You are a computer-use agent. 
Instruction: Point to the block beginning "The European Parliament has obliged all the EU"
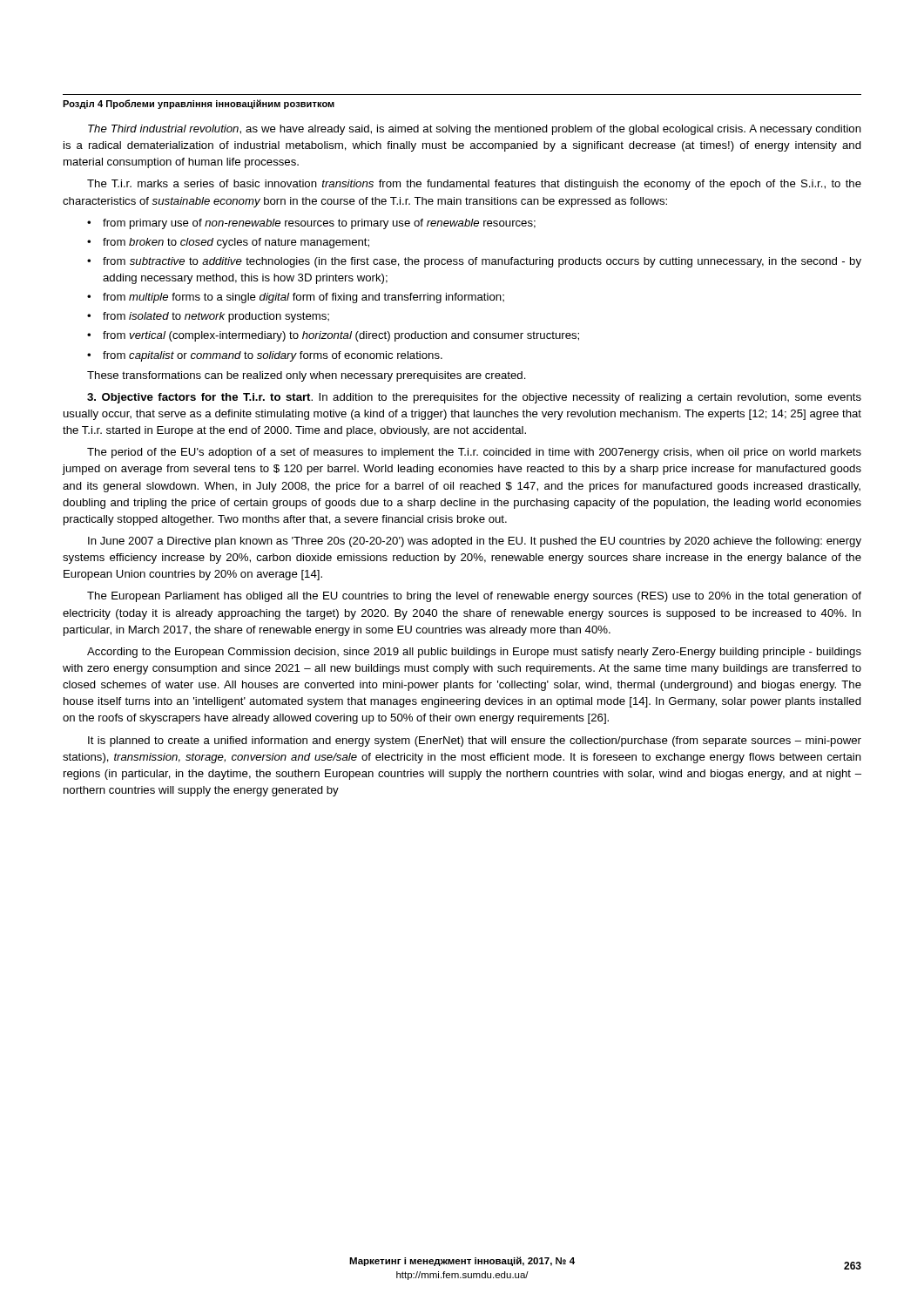click(x=462, y=613)
